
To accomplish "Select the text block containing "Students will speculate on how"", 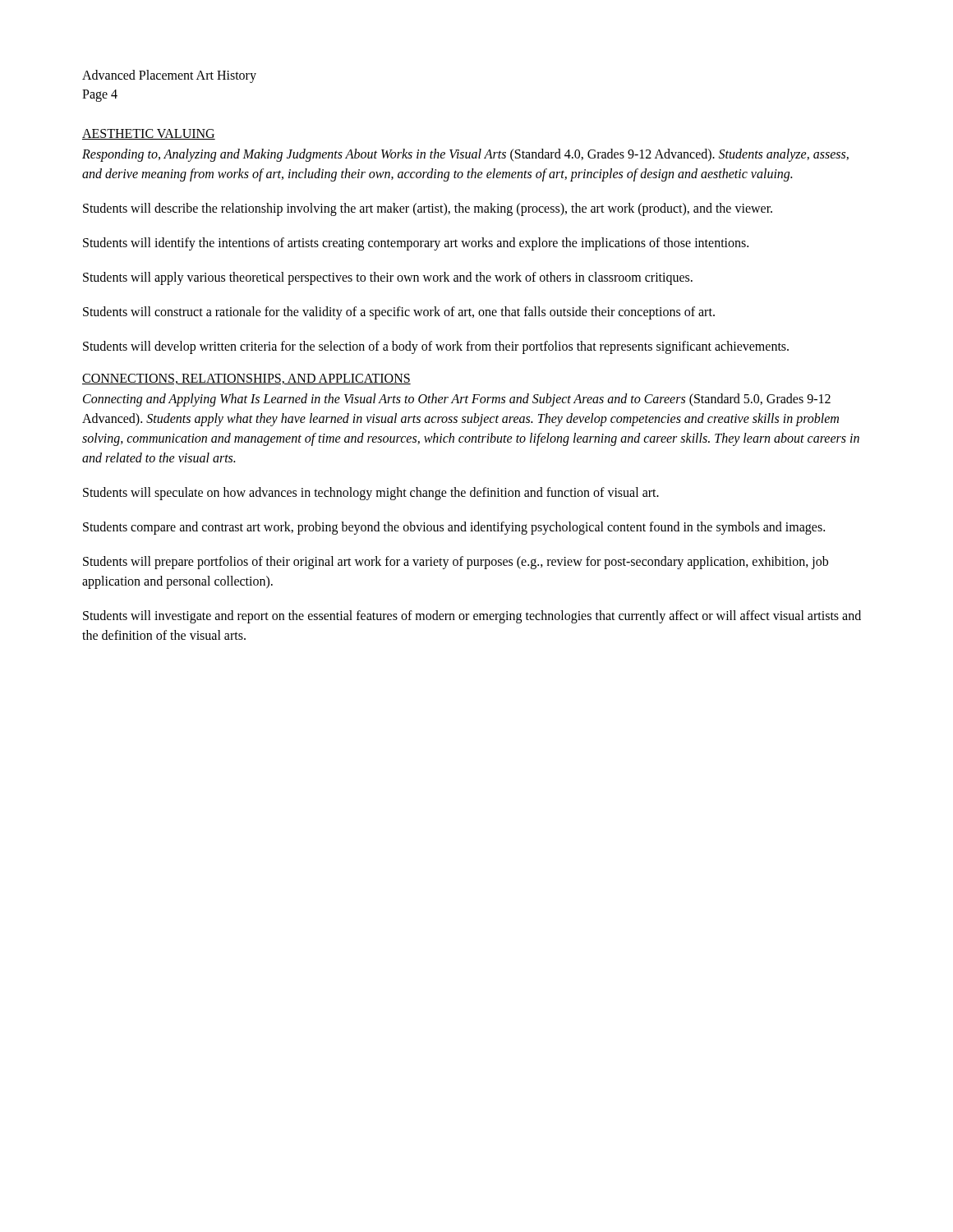I will [x=371, y=493].
